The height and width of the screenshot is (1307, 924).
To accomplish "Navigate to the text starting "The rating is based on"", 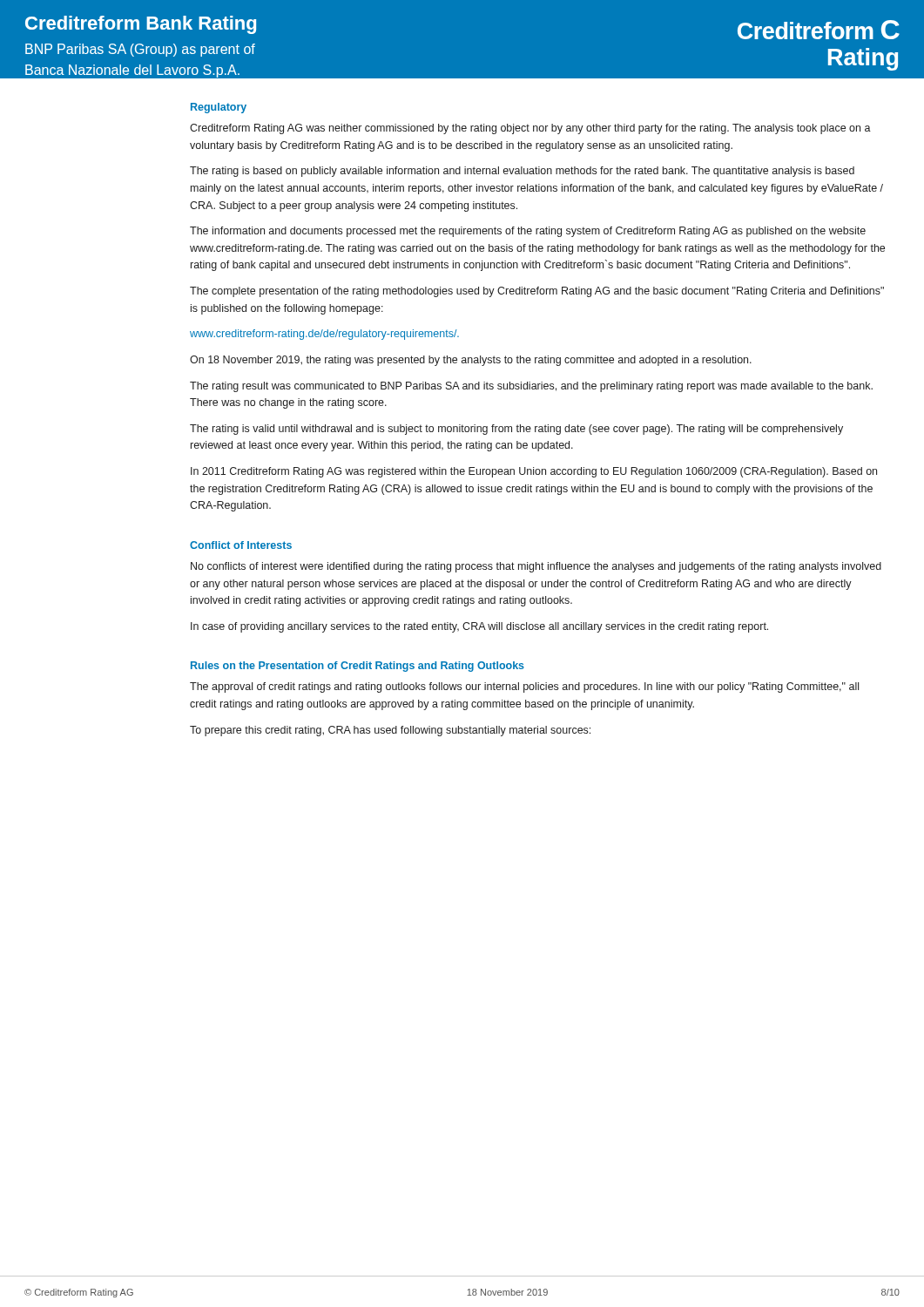I will [536, 188].
